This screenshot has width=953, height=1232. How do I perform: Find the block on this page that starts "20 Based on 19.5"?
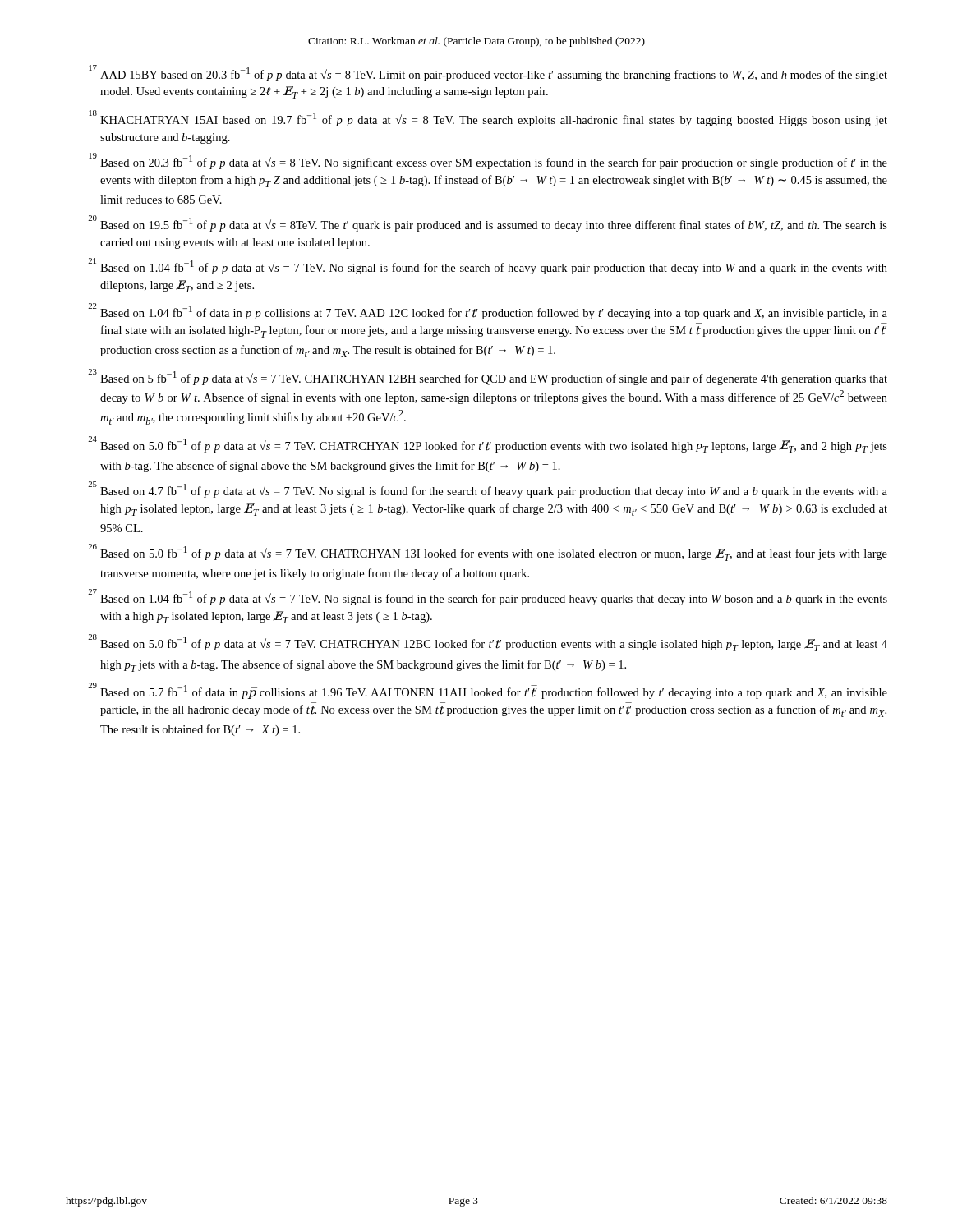tap(476, 233)
